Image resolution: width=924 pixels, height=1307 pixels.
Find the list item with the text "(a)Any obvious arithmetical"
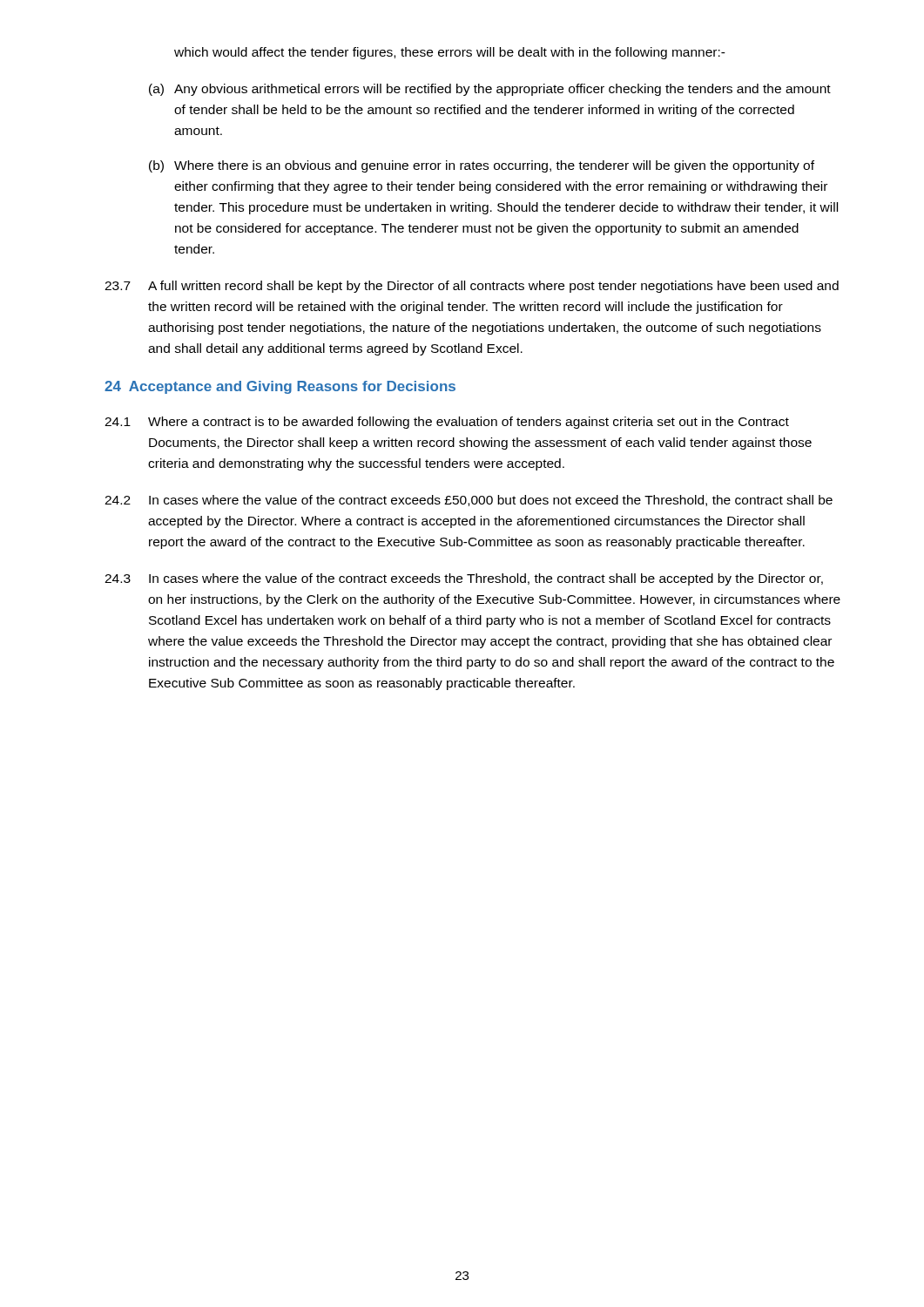[x=497, y=110]
